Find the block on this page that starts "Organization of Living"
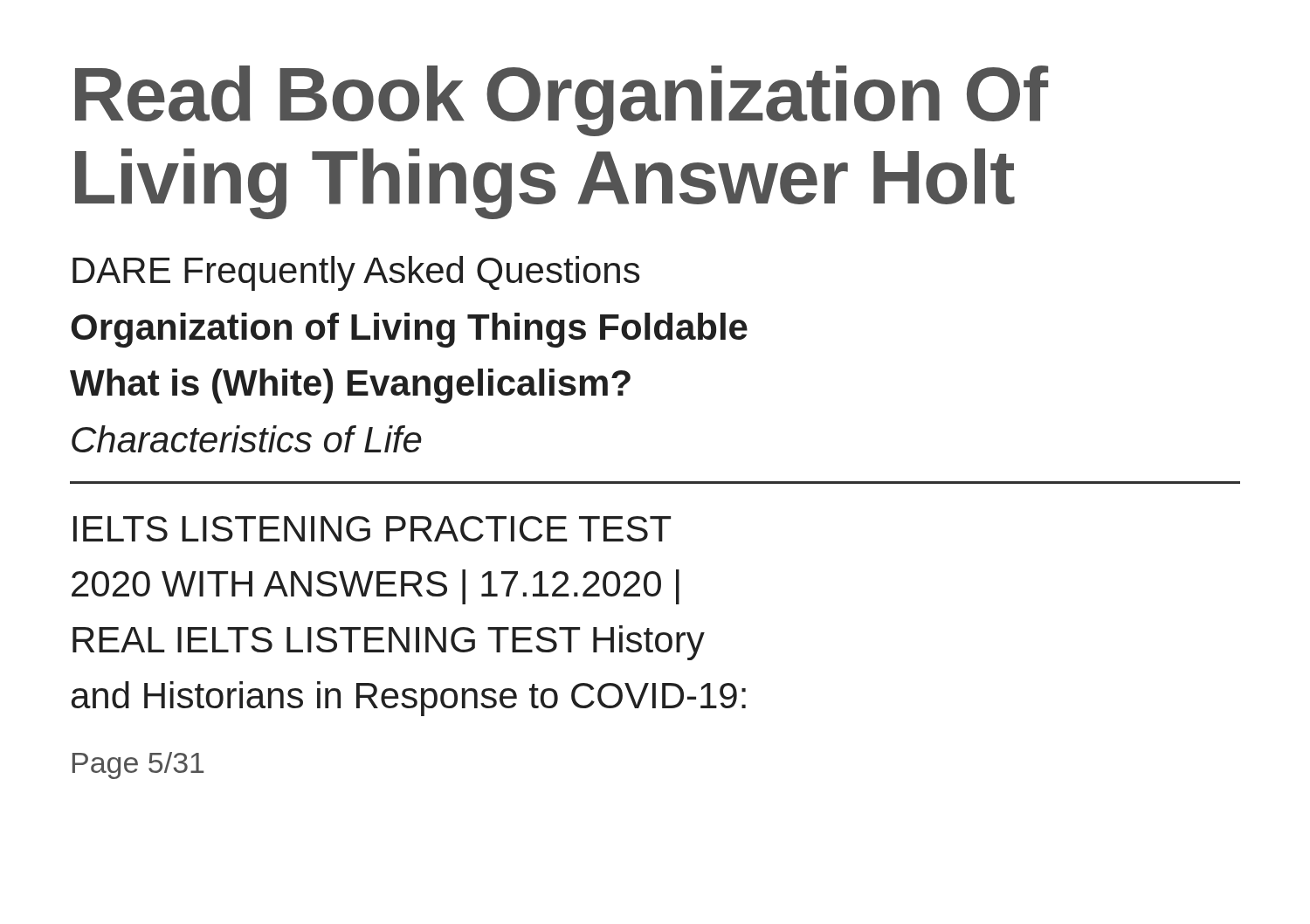The image size is (1310, 924). 655,328
